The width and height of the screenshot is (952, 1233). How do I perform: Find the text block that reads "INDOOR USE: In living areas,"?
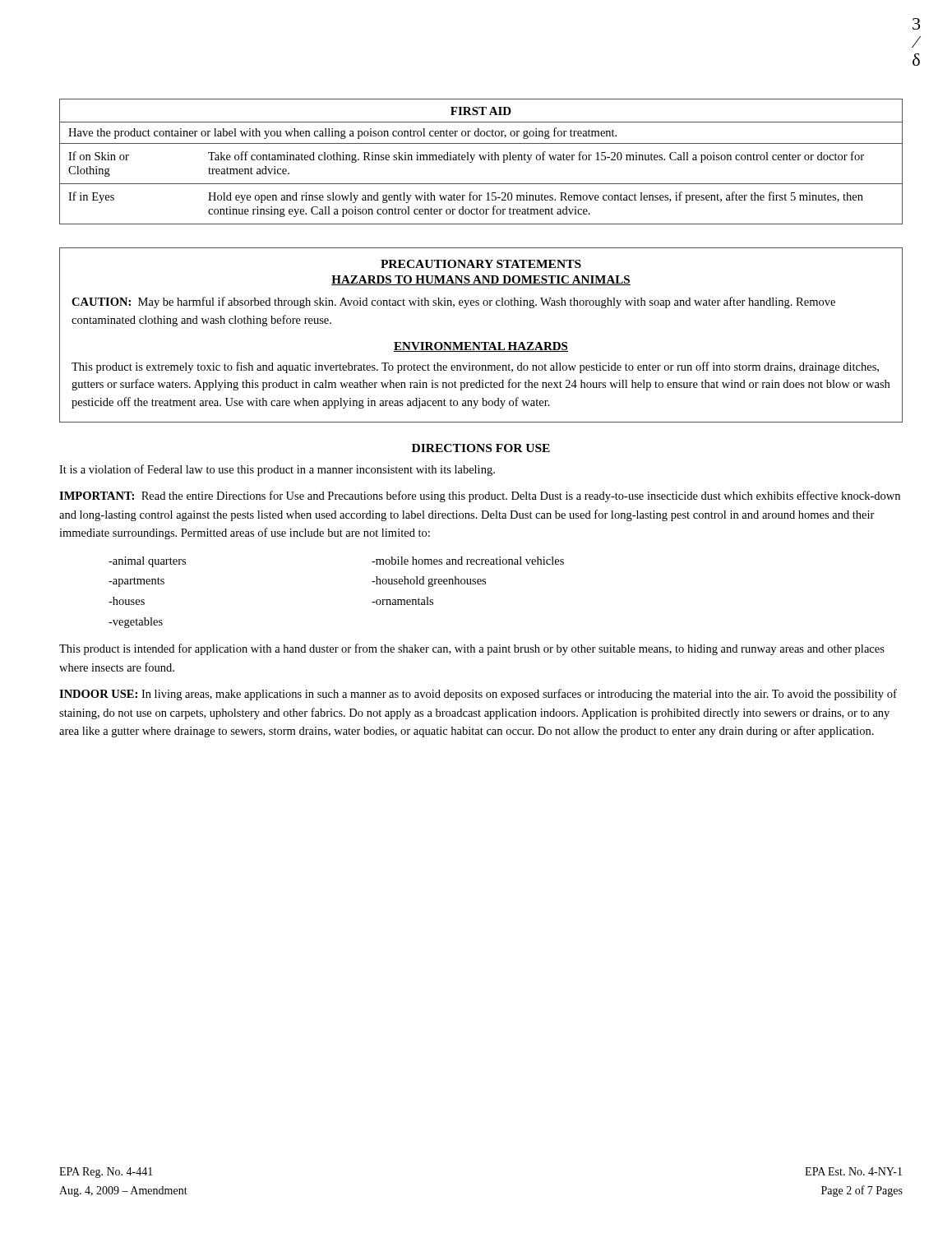[x=478, y=712]
